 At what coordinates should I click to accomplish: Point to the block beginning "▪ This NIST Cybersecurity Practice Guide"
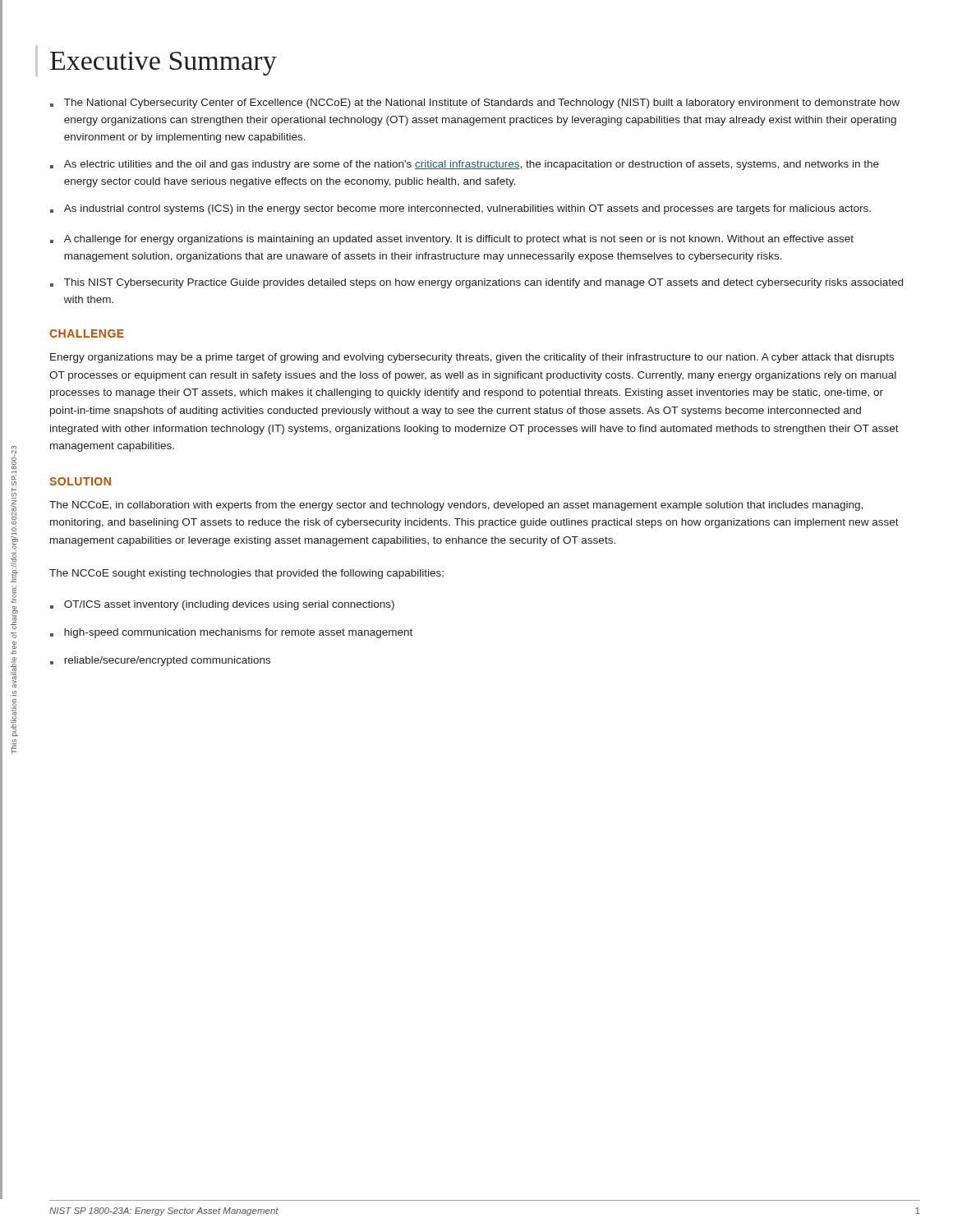pos(476,292)
